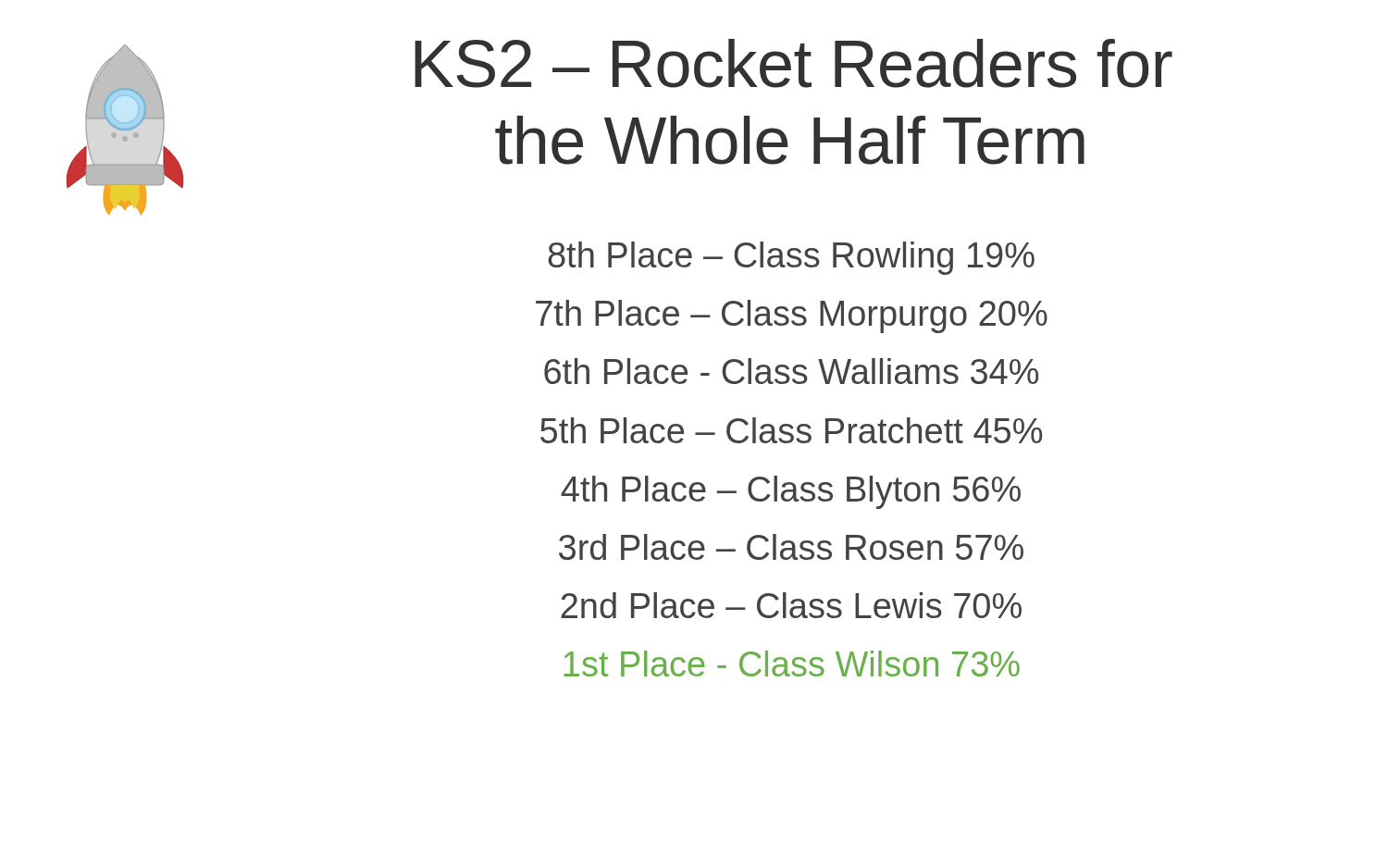Point to the text block starting "7th Place – Class Morpurgo 20%"
The height and width of the screenshot is (868, 1388).
pos(791,314)
